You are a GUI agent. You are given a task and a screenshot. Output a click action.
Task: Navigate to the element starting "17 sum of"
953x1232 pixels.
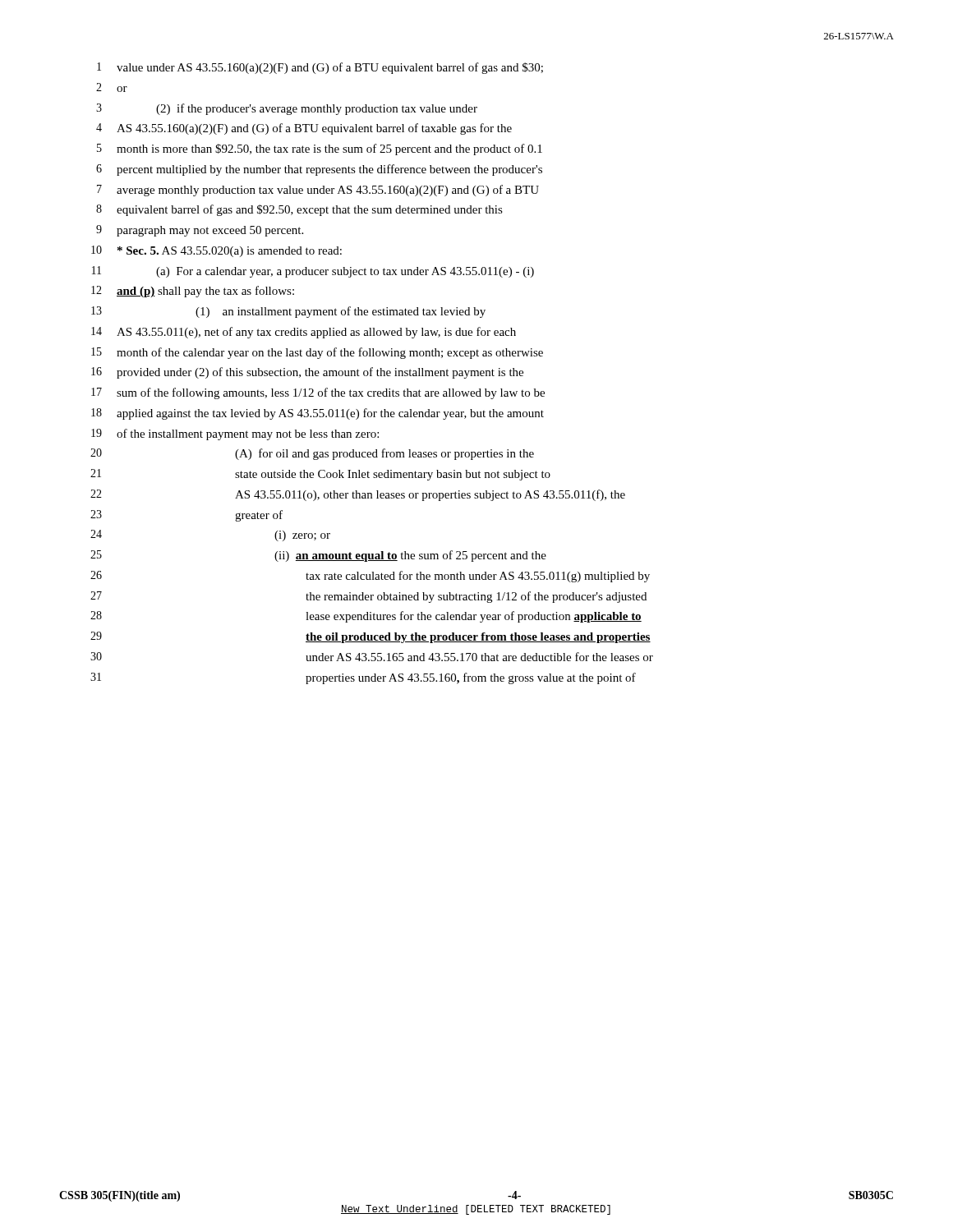coord(476,393)
